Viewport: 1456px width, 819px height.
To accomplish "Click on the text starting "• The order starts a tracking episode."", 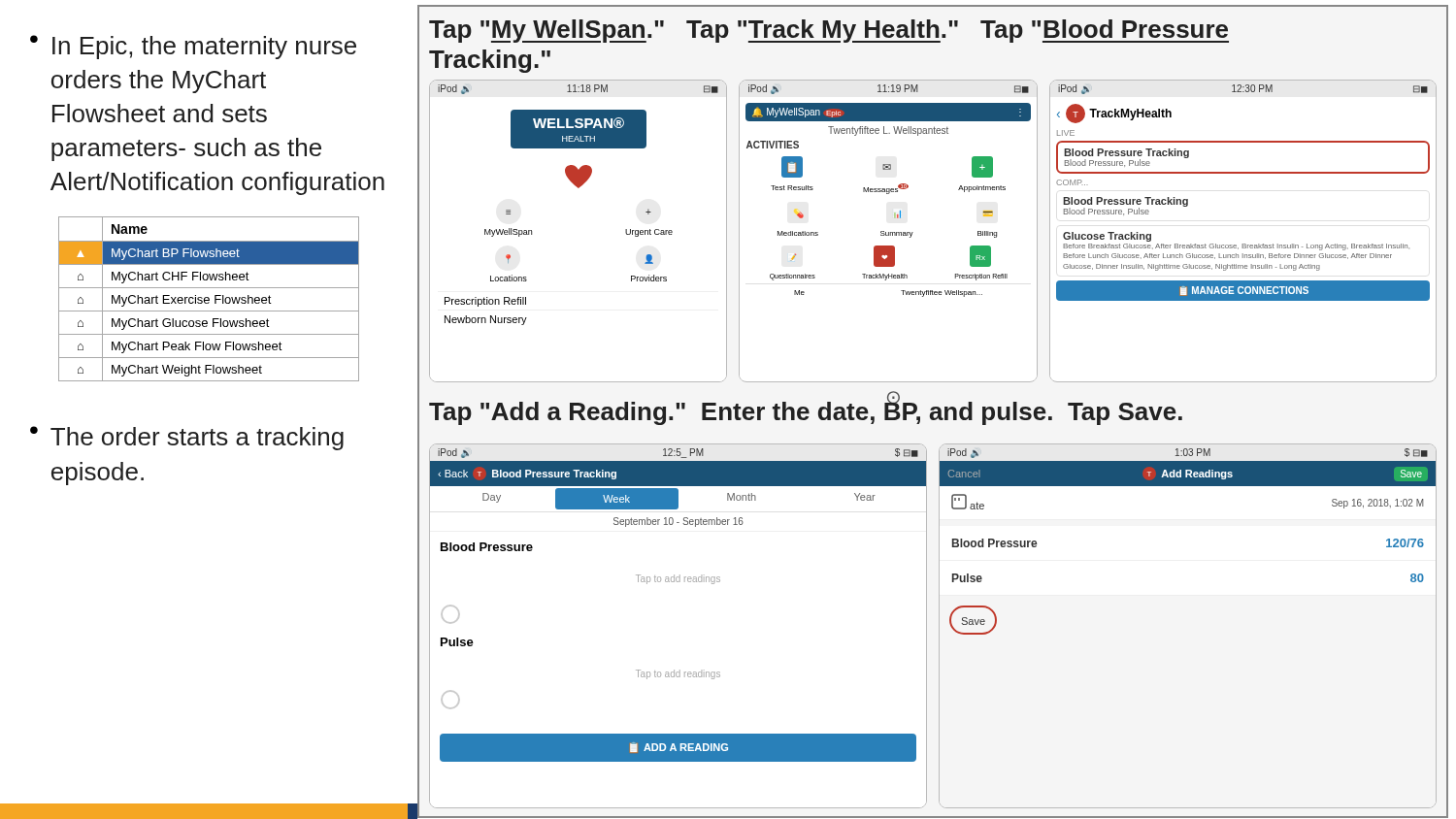I will pyautogui.click(x=209, y=455).
